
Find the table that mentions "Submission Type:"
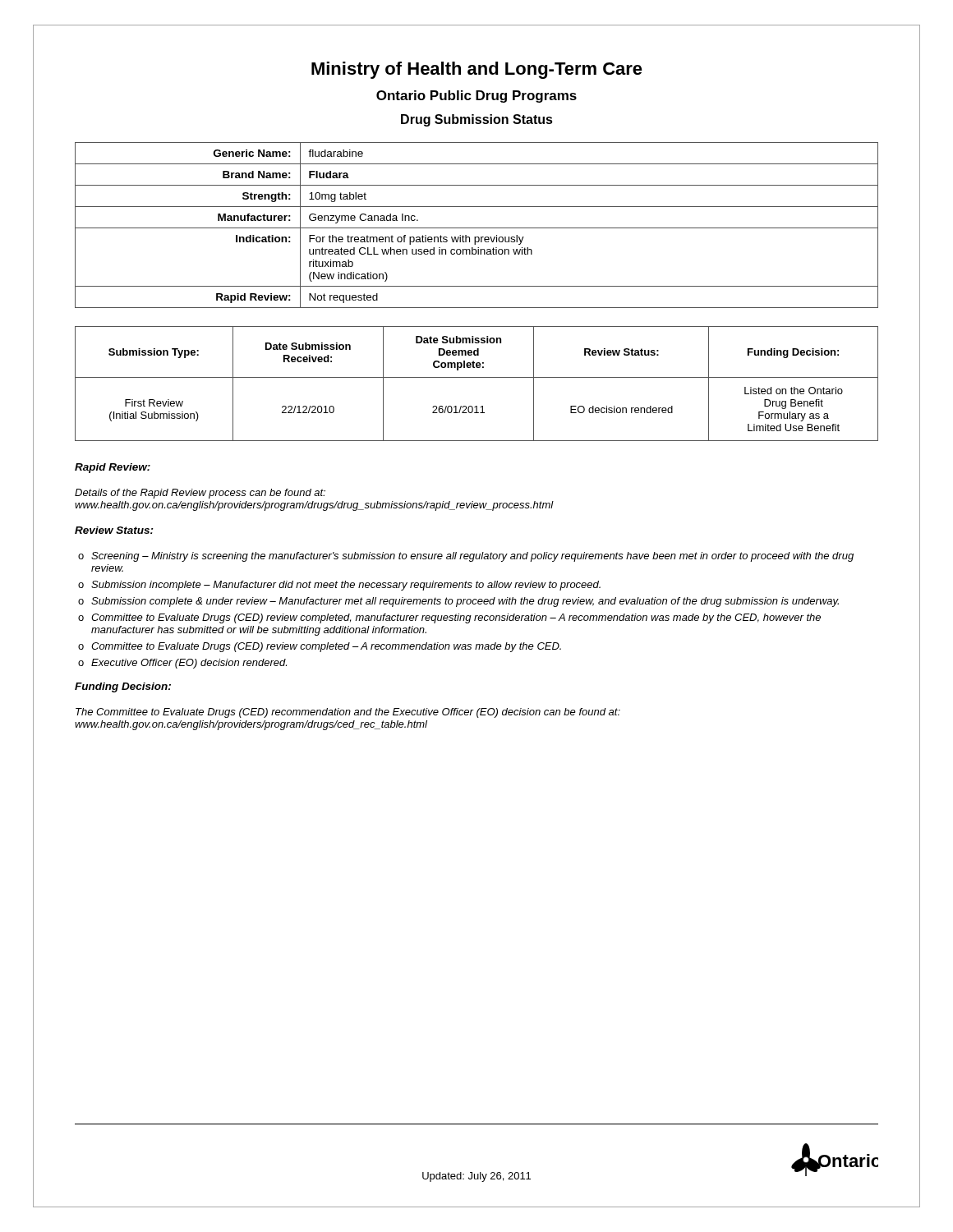[476, 384]
